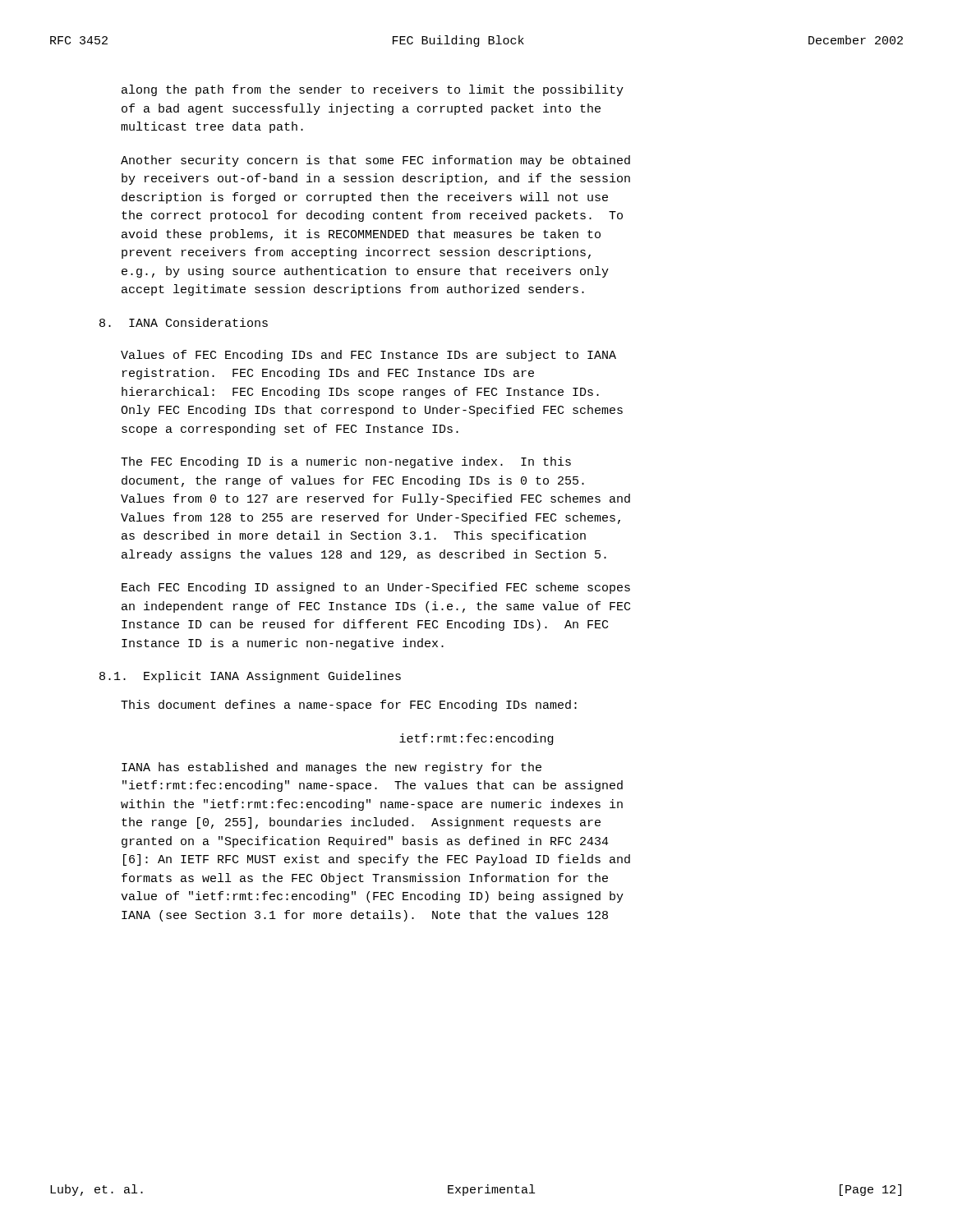Navigate to the passage starting "This document defines a name-space"

pyautogui.click(x=339, y=706)
